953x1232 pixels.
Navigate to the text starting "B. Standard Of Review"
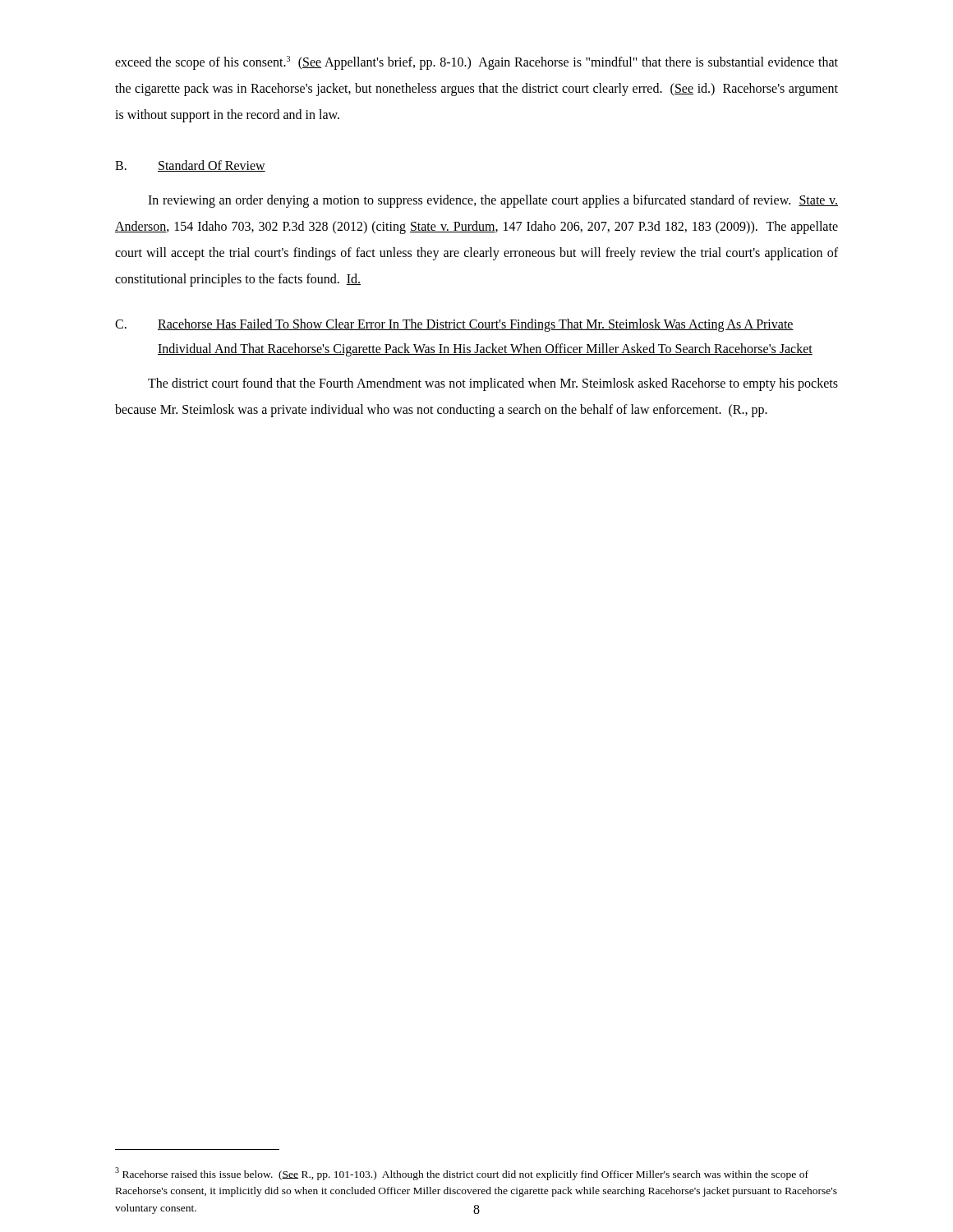[x=190, y=166]
